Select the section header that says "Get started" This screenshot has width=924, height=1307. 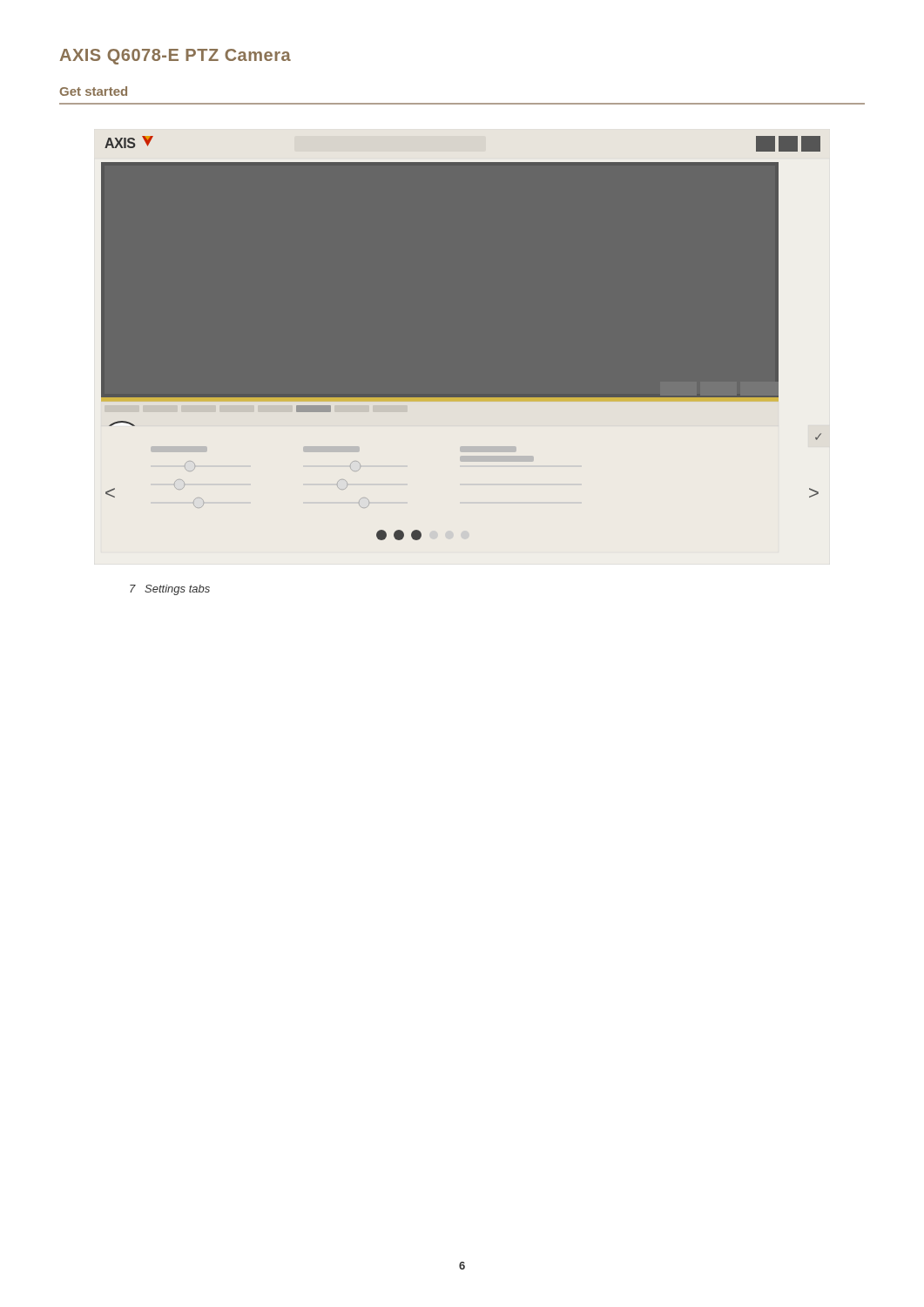tap(94, 91)
